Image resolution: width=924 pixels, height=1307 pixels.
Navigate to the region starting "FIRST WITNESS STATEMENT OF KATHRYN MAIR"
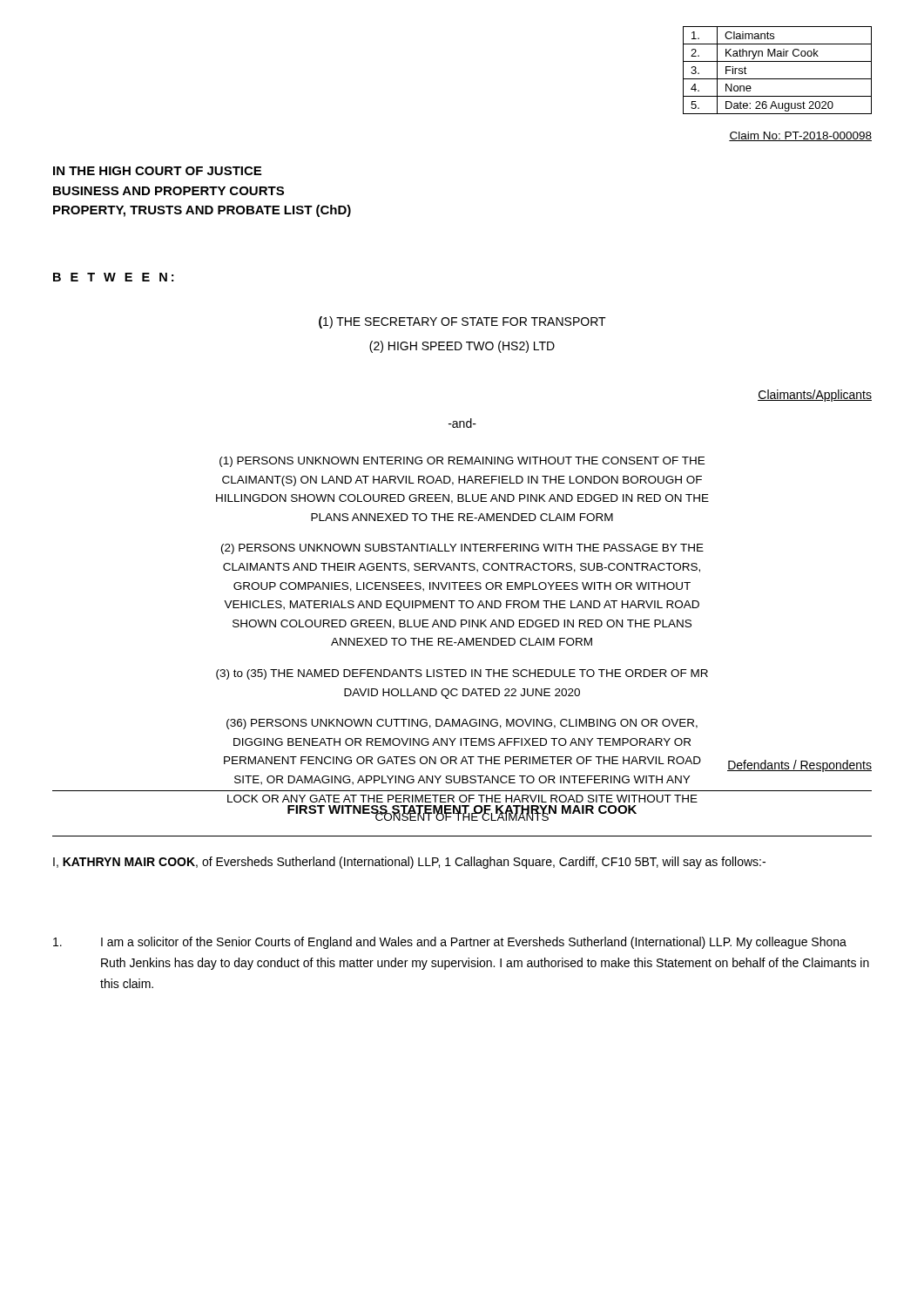pos(462,809)
